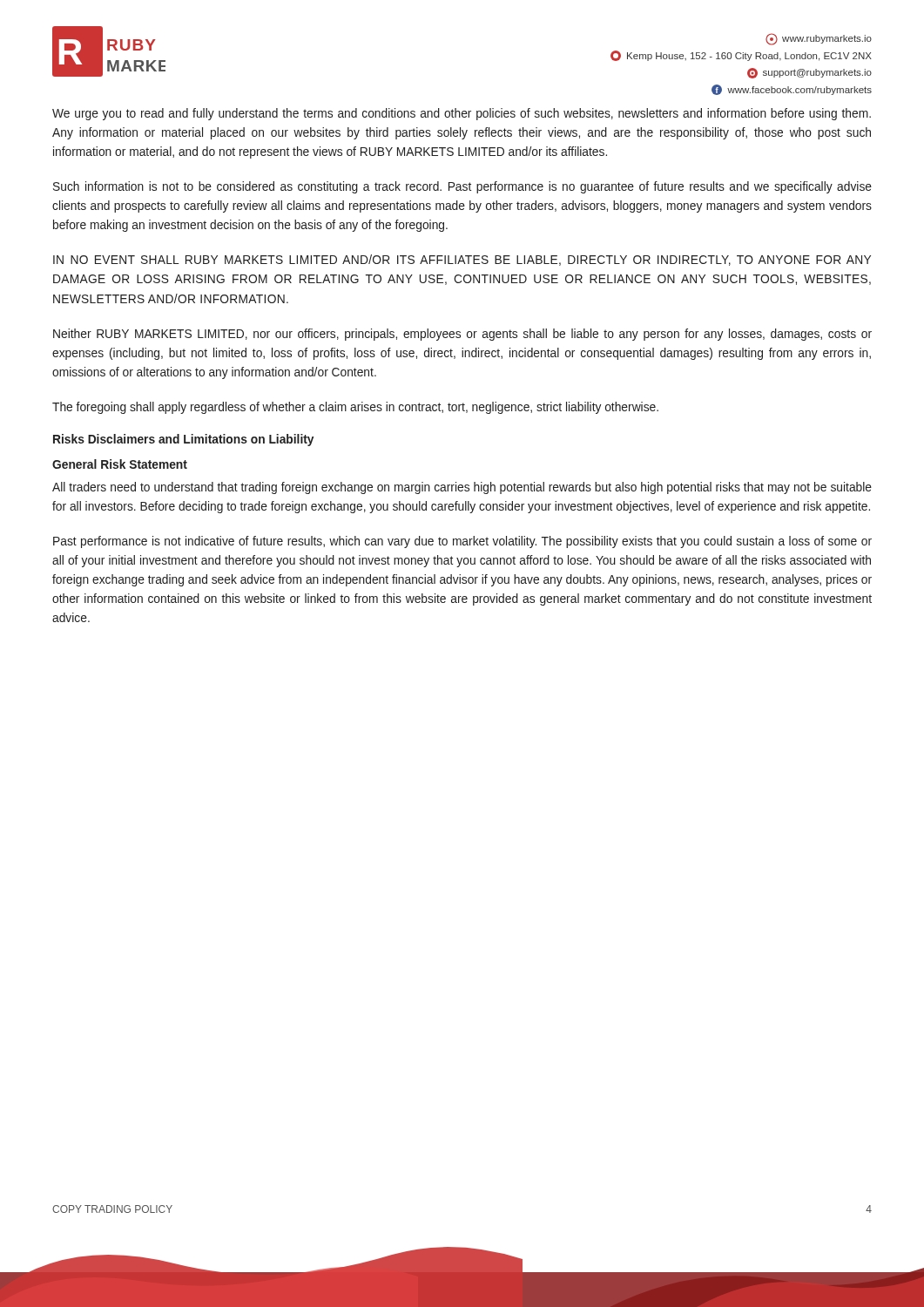The width and height of the screenshot is (924, 1307).
Task: Locate the section header that reads "General Risk Statement"
Action: (120, 465)
